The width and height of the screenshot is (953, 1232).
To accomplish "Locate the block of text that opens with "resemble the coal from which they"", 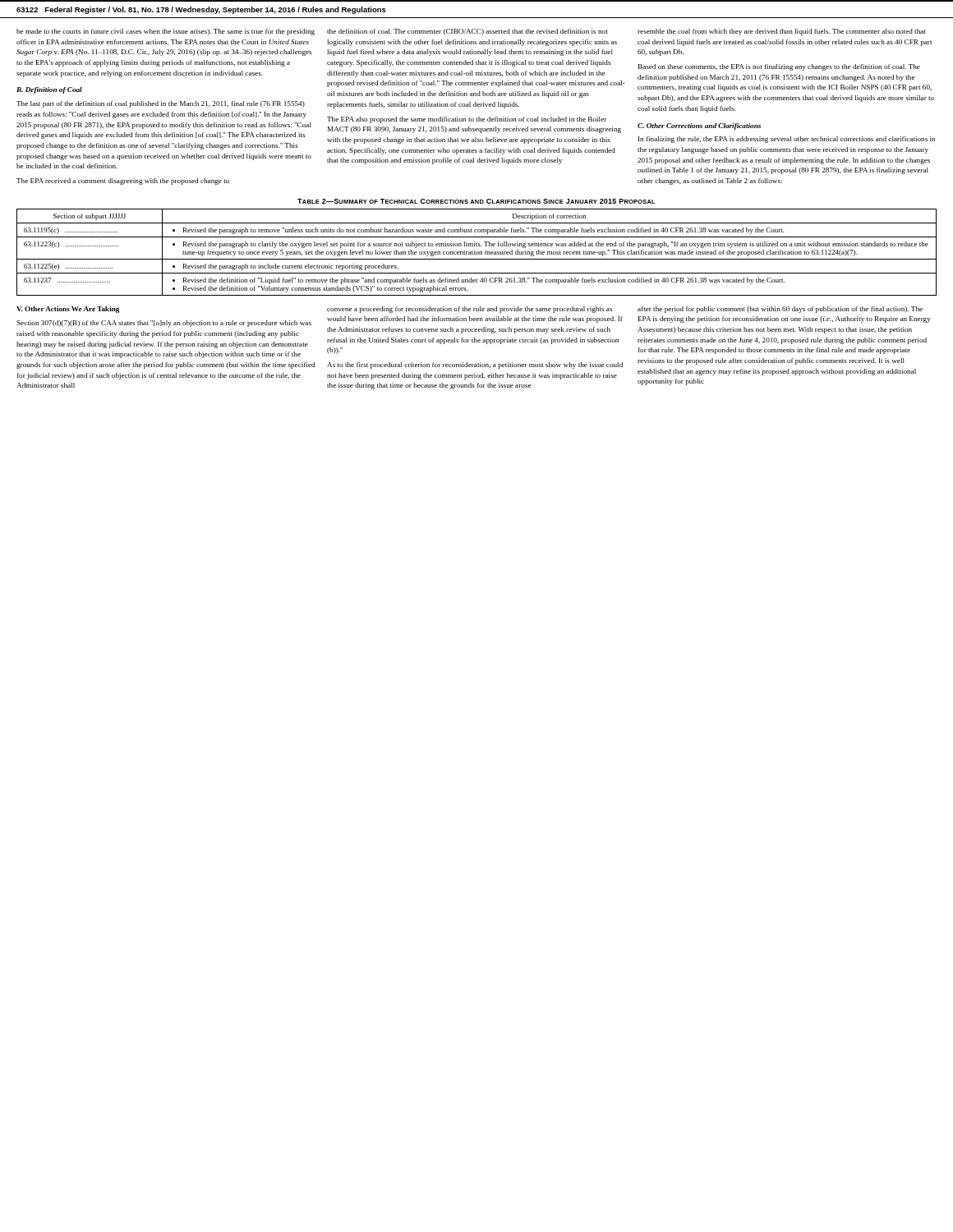I will tap(787, 70).
